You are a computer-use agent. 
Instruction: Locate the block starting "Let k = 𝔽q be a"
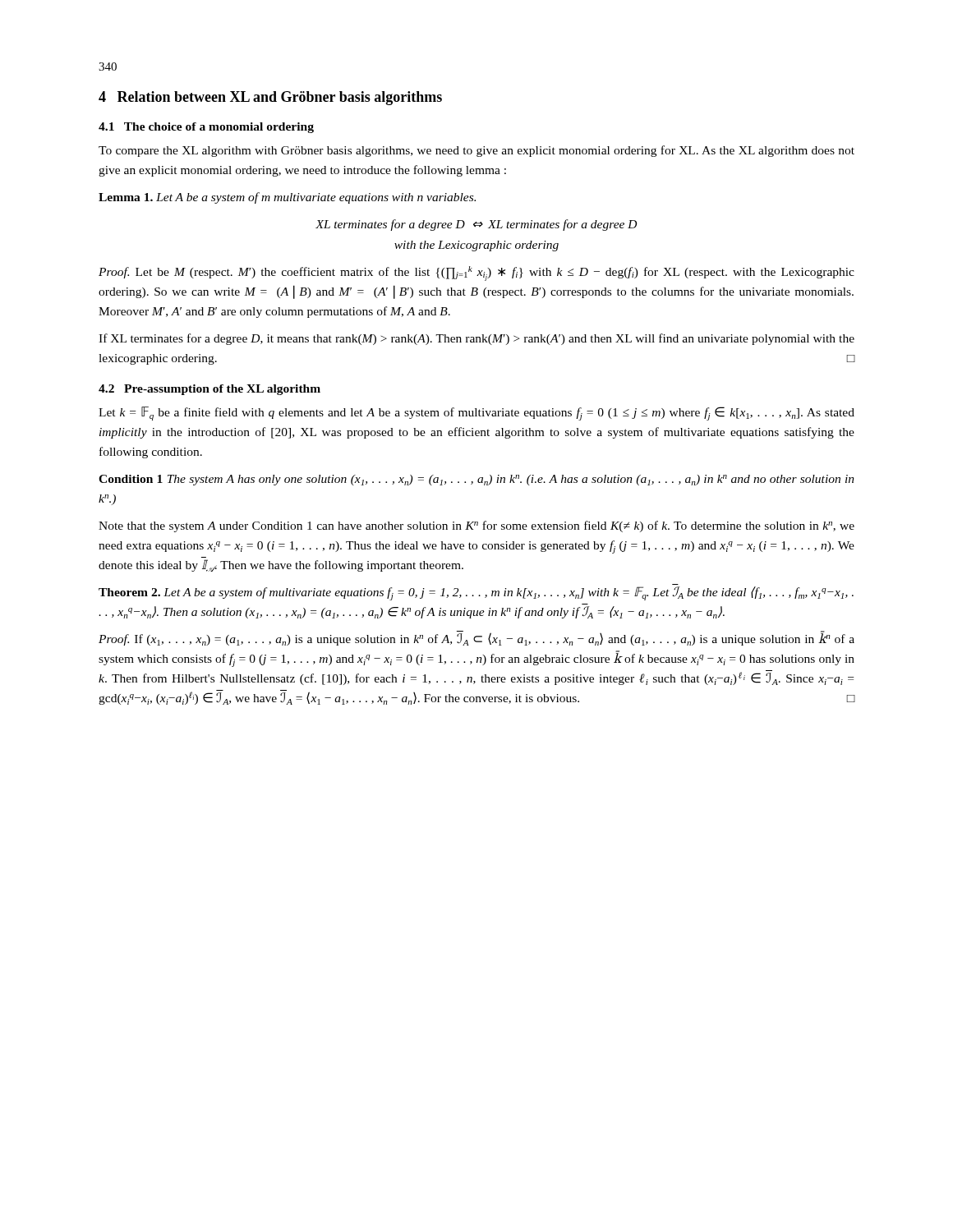click(476, 432)
